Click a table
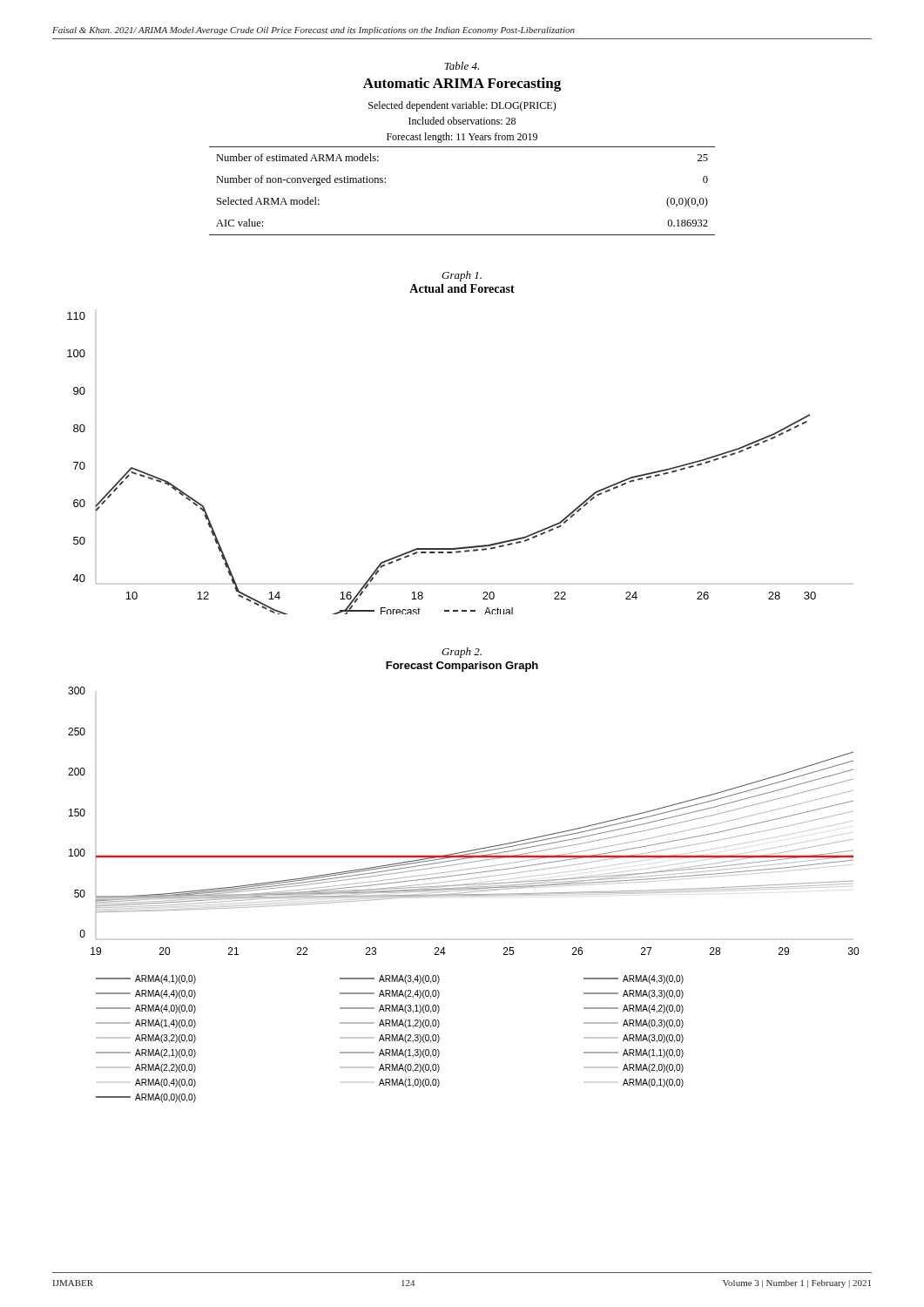 (462, 191)
